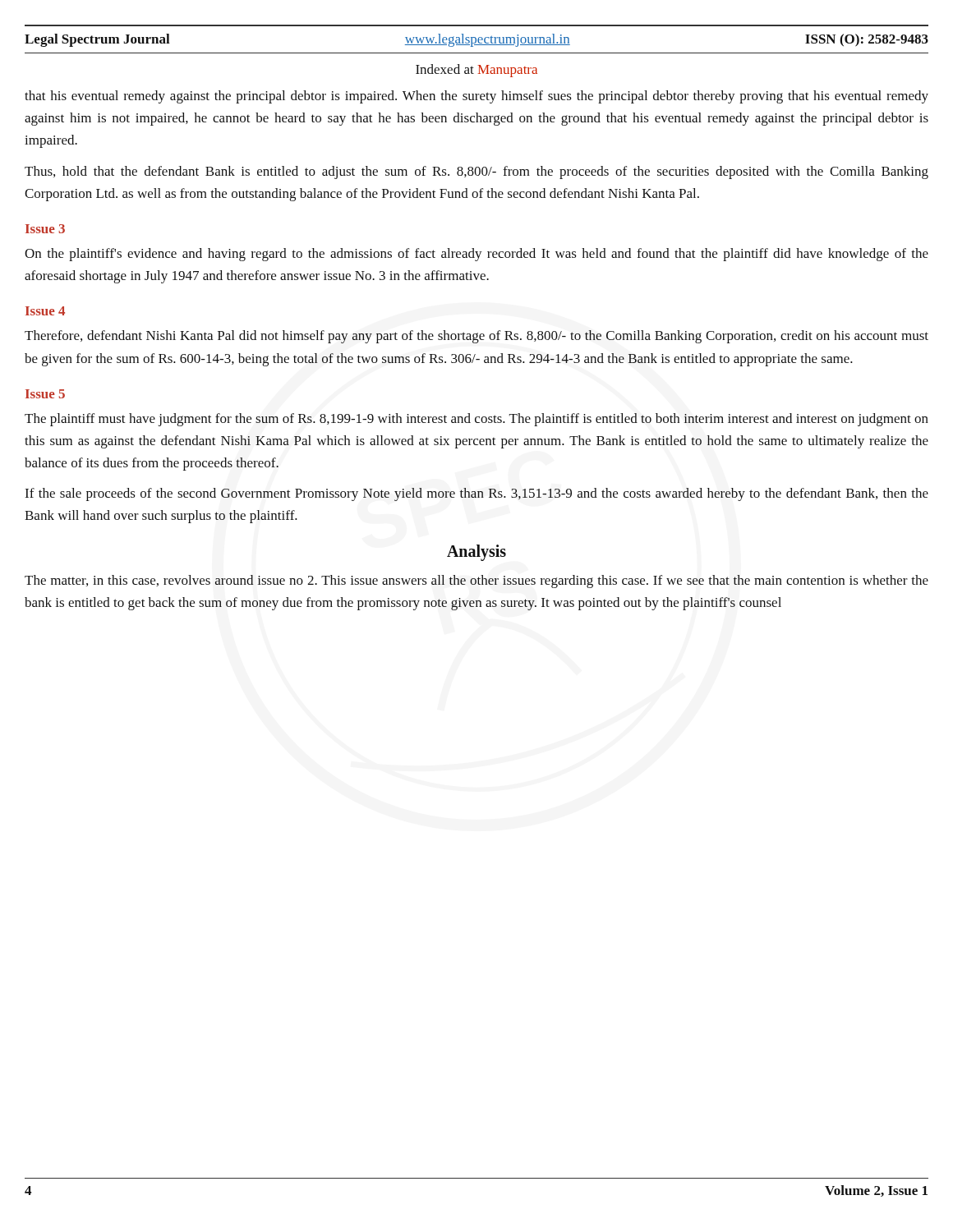This screenshot has width=953, height=1232.
Task: Navigate to the passage starting "The matter, in this case, revolves around"
Action: (x=476, y=591)
